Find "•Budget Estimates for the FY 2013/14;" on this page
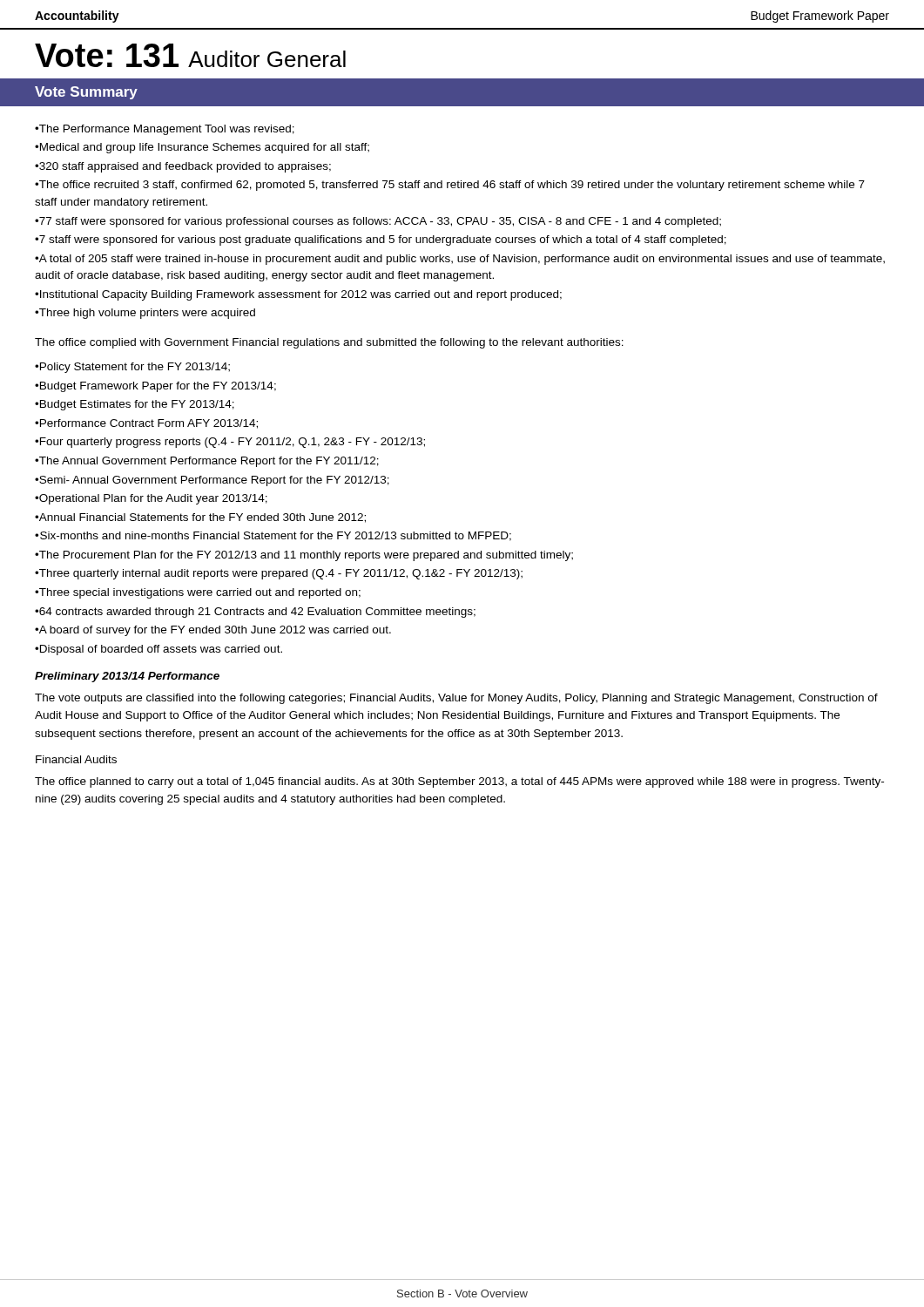Viewport: 924px width, 1307px height. click(x=135, y=404)
